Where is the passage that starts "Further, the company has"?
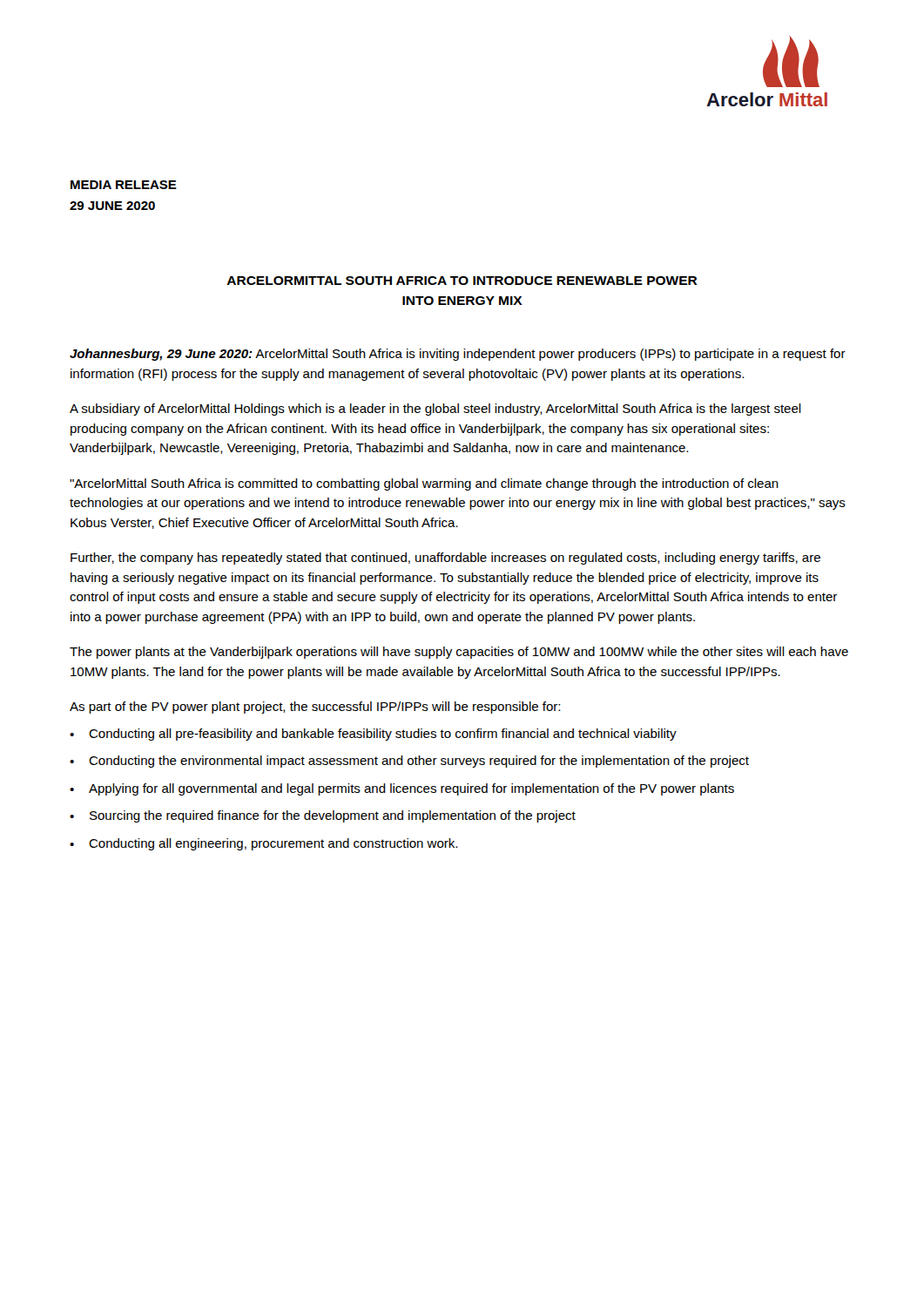Viewport: 924px width, 1307px height. tap(462, 587)
